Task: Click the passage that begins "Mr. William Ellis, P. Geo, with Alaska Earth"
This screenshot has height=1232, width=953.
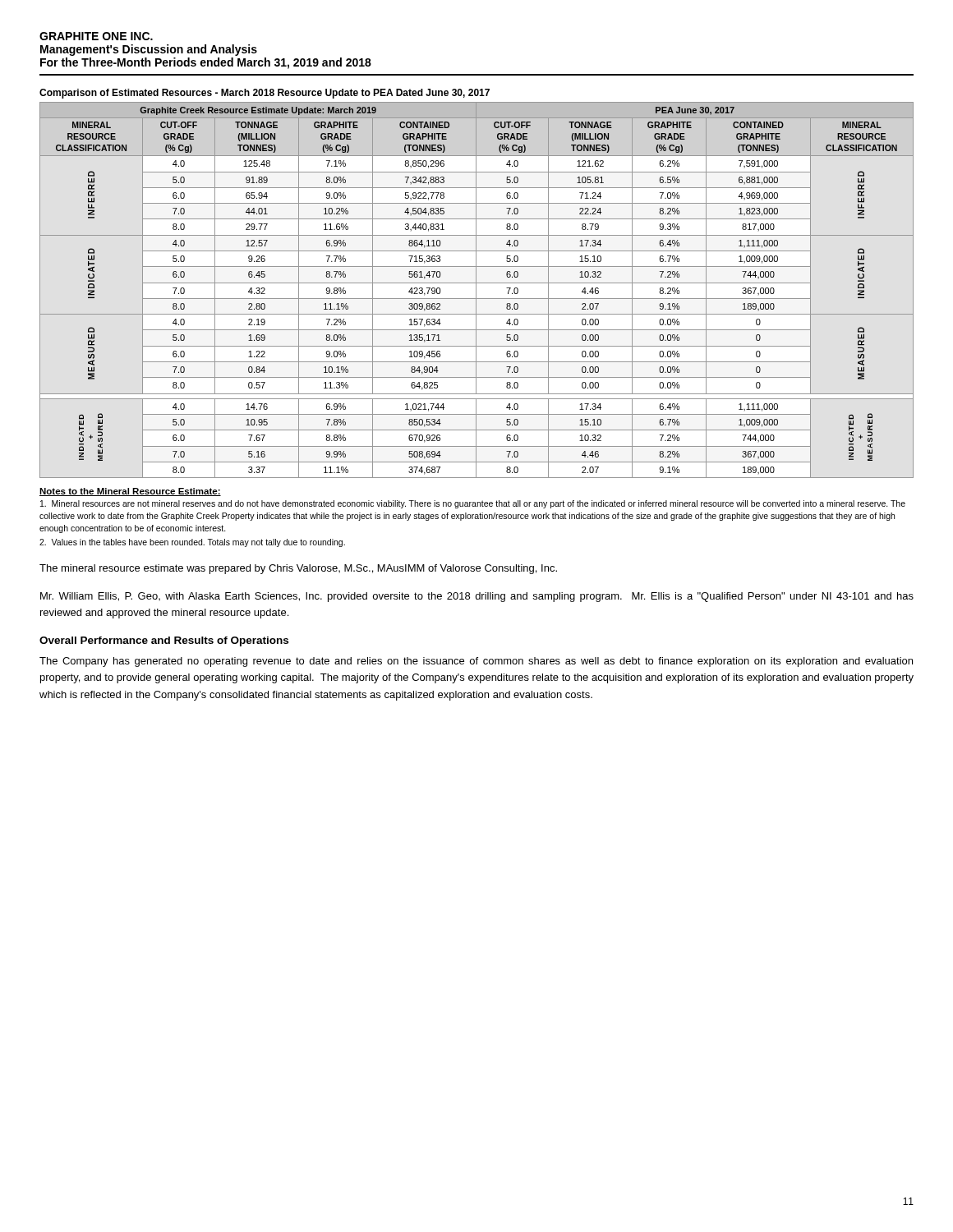Action: pyautogui.click(x=476, y=604)
